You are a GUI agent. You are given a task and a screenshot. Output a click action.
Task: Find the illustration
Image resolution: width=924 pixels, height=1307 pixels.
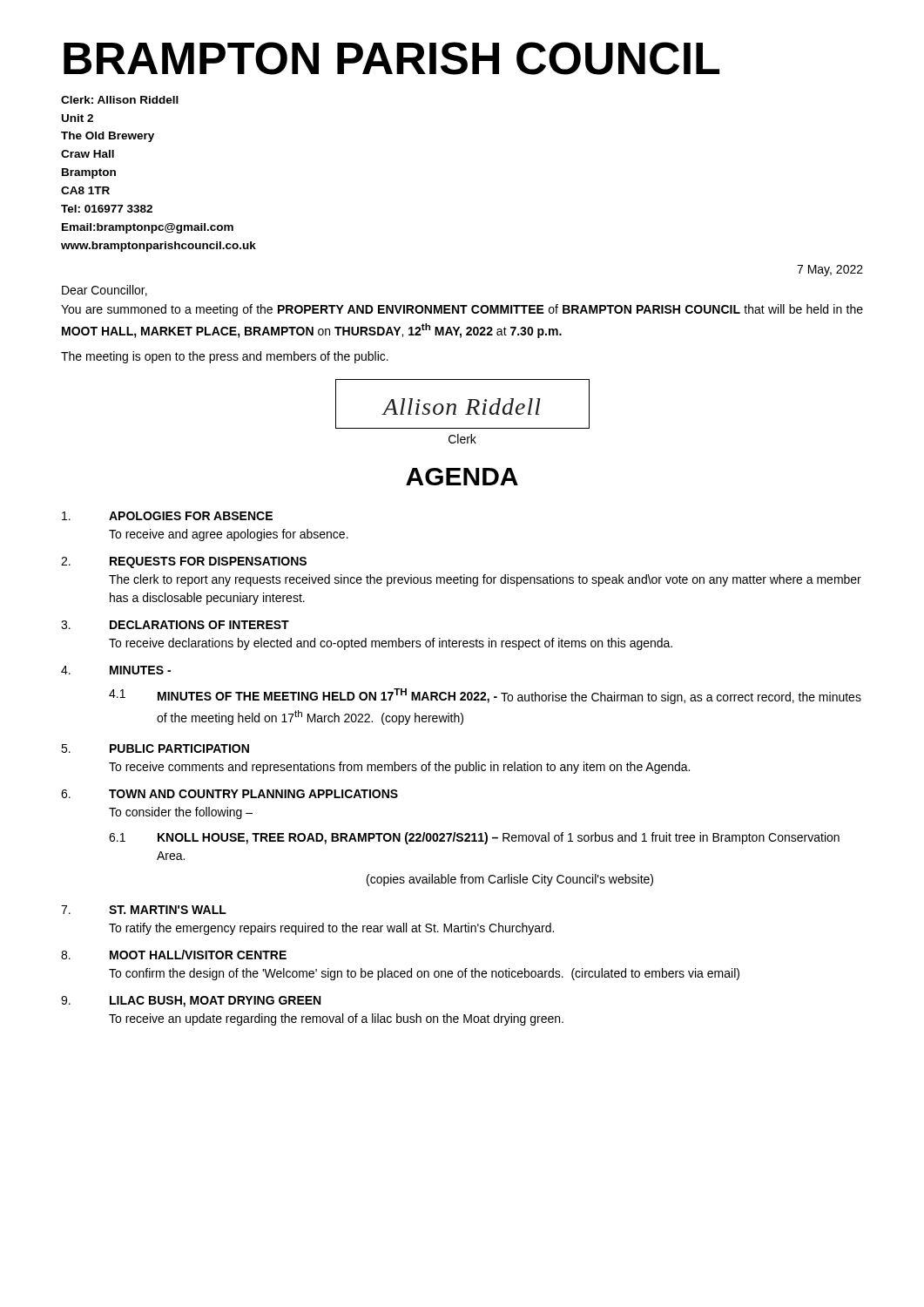coord(462,403)
